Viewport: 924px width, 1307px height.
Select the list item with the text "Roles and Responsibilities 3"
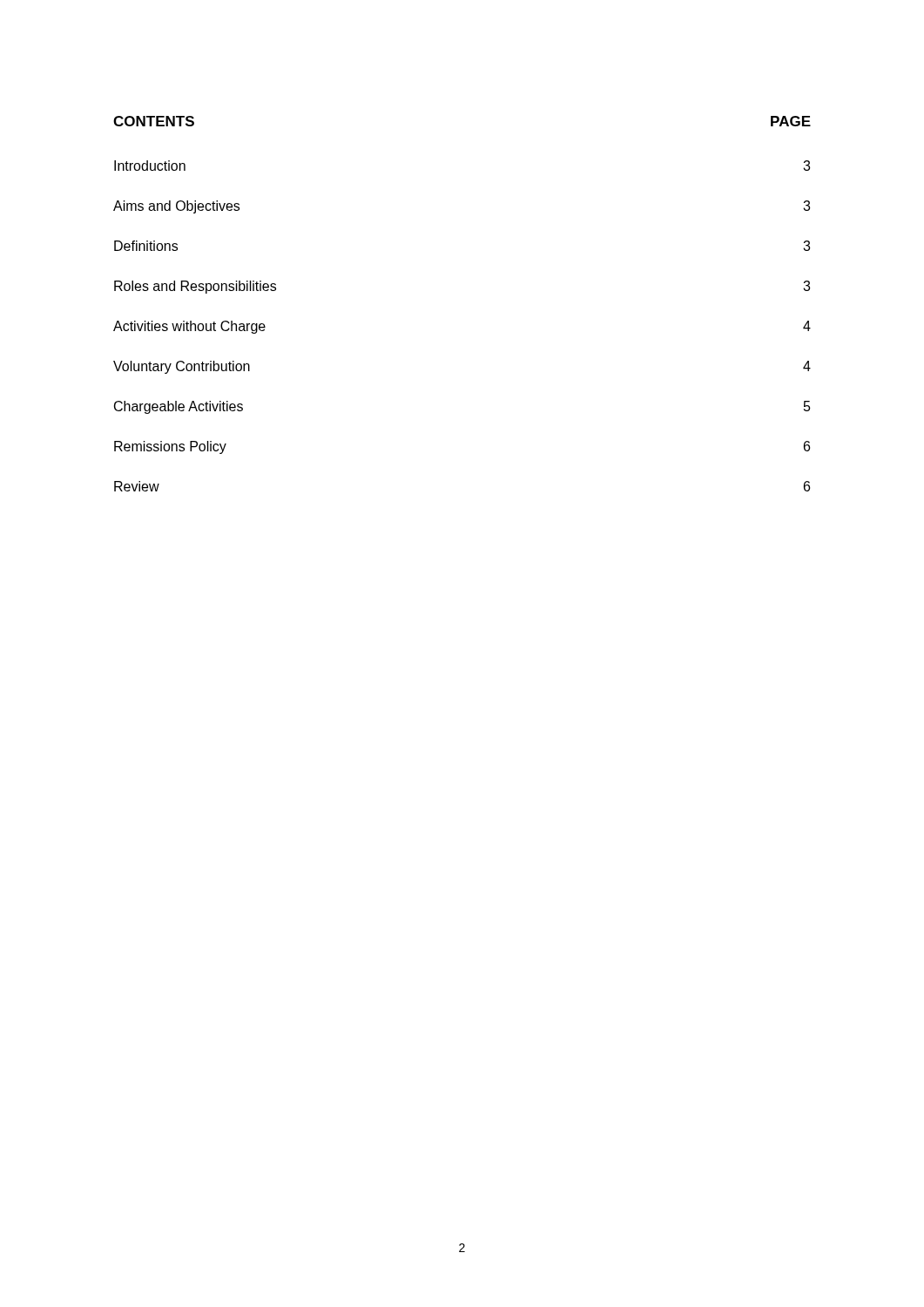[x=193, y=287]
